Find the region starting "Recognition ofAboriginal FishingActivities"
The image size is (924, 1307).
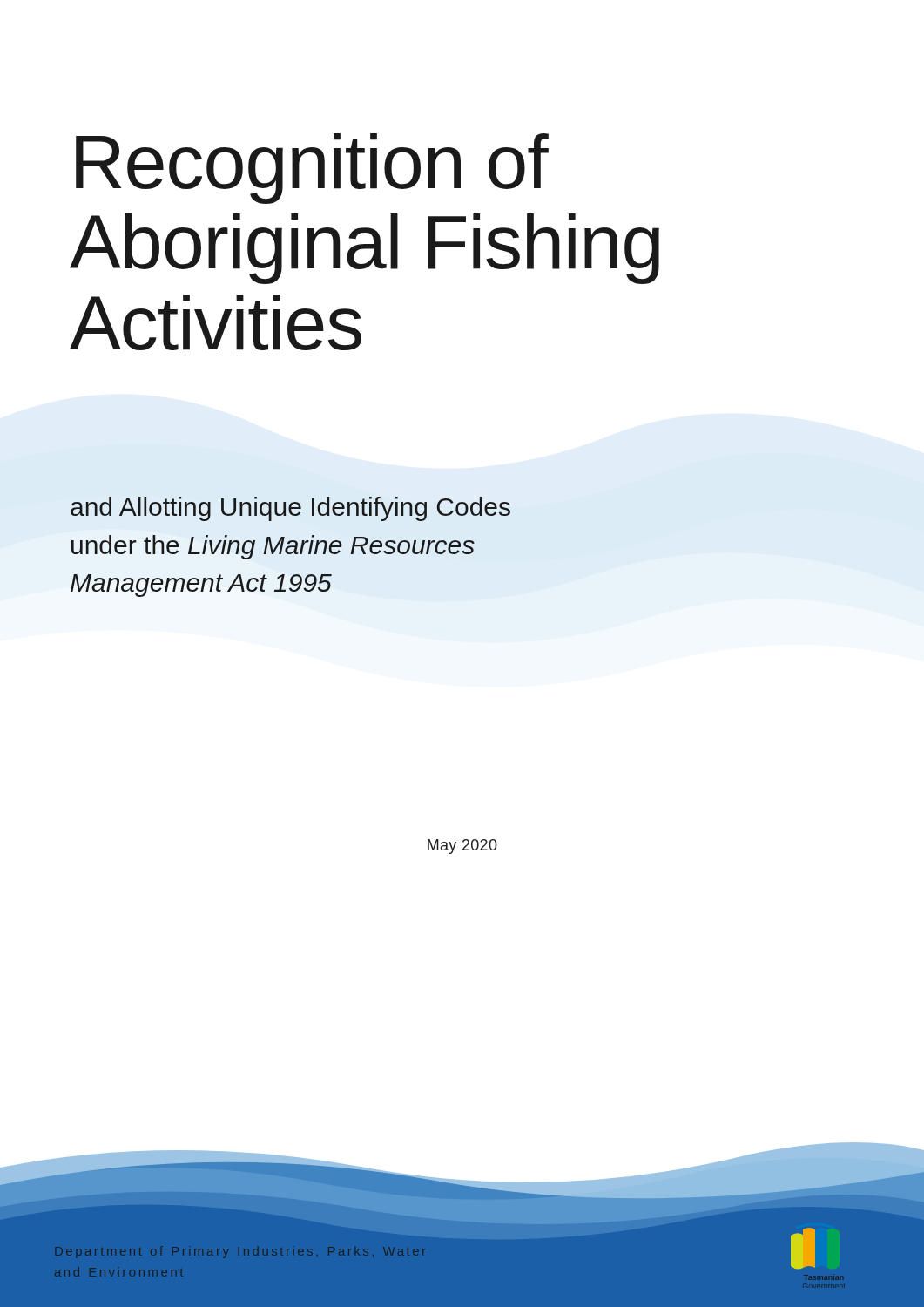coord(409,243)
